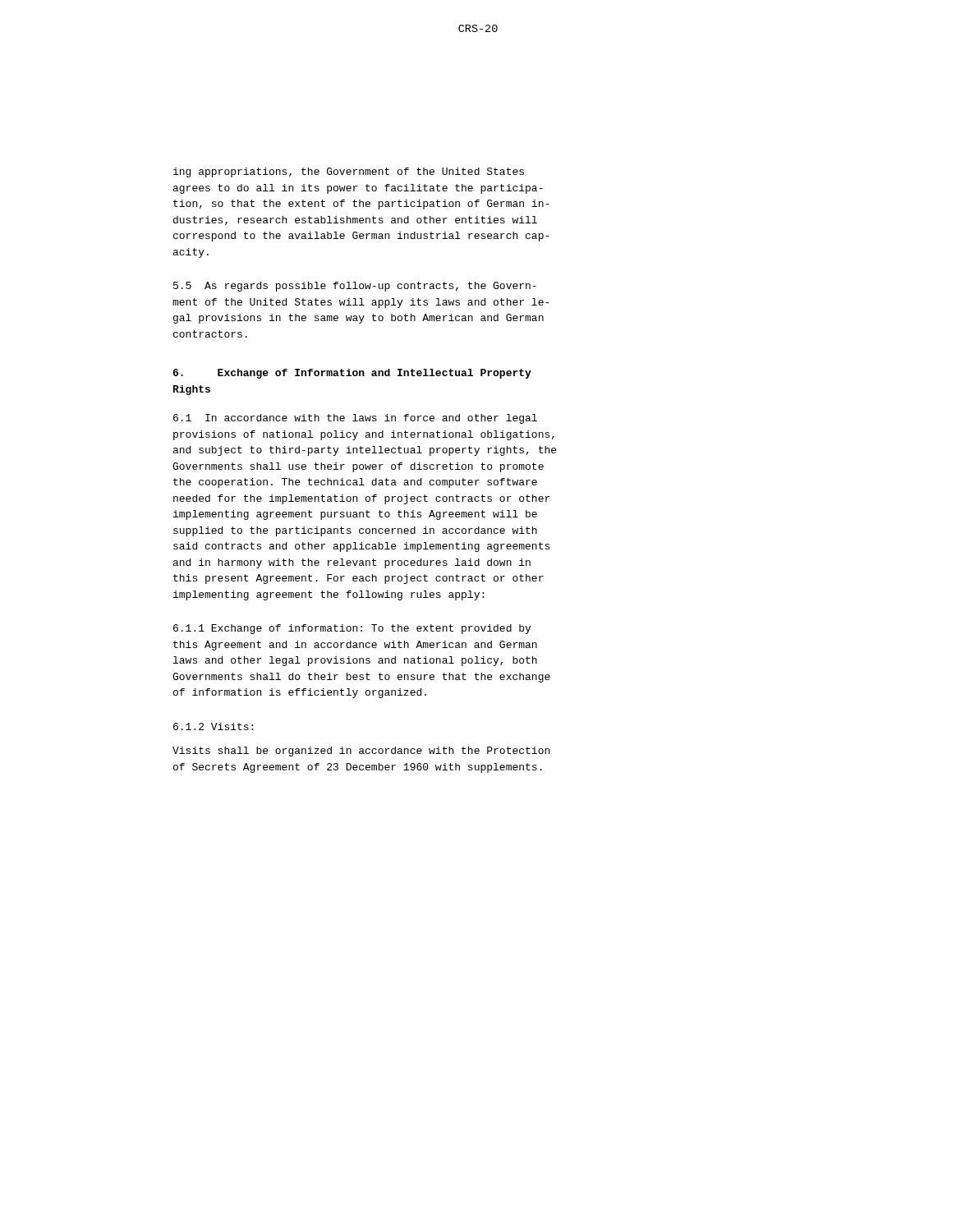Select the text block that says "1 In accordance"

point(365,507)
